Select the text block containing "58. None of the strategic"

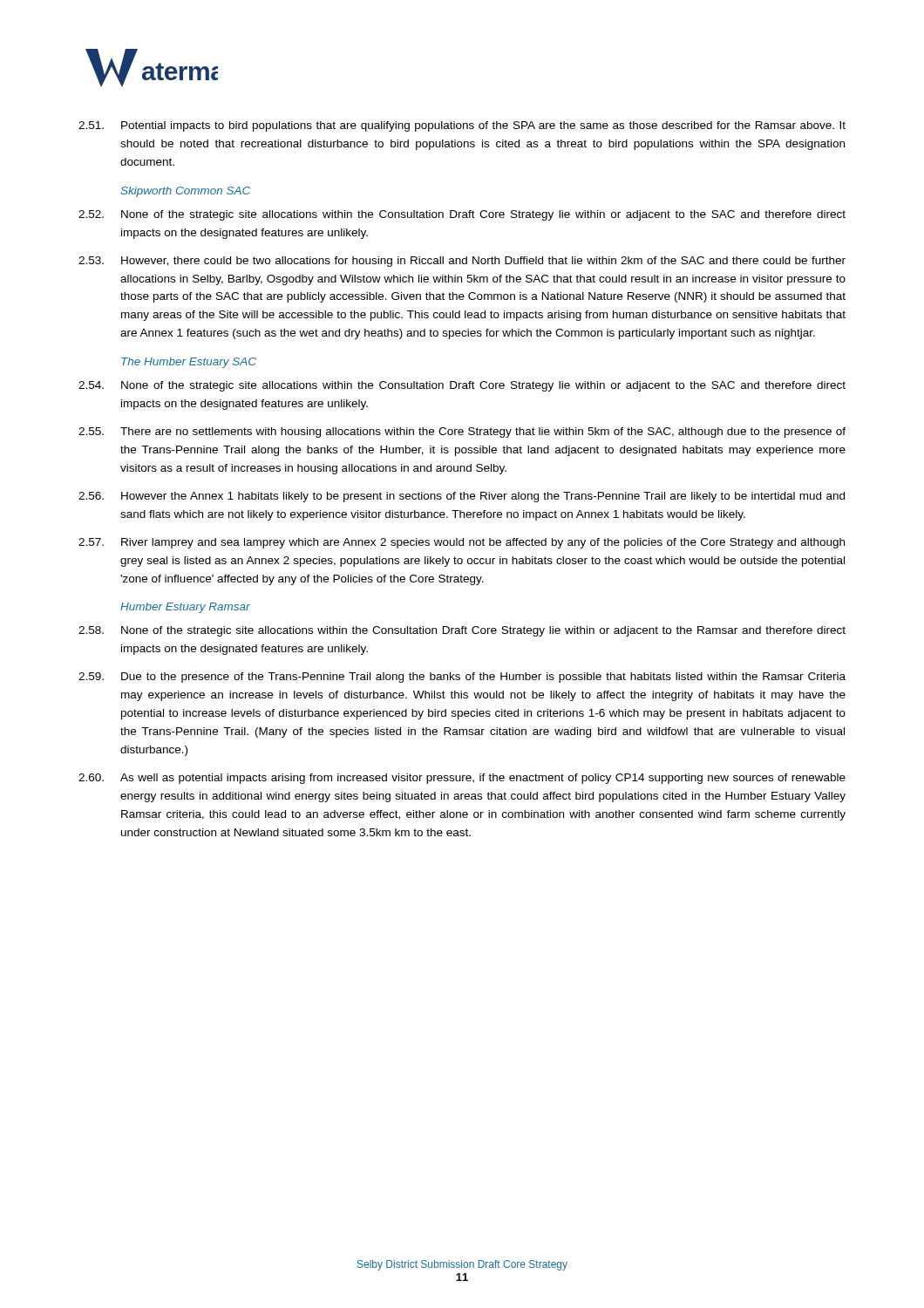[462, 640]
